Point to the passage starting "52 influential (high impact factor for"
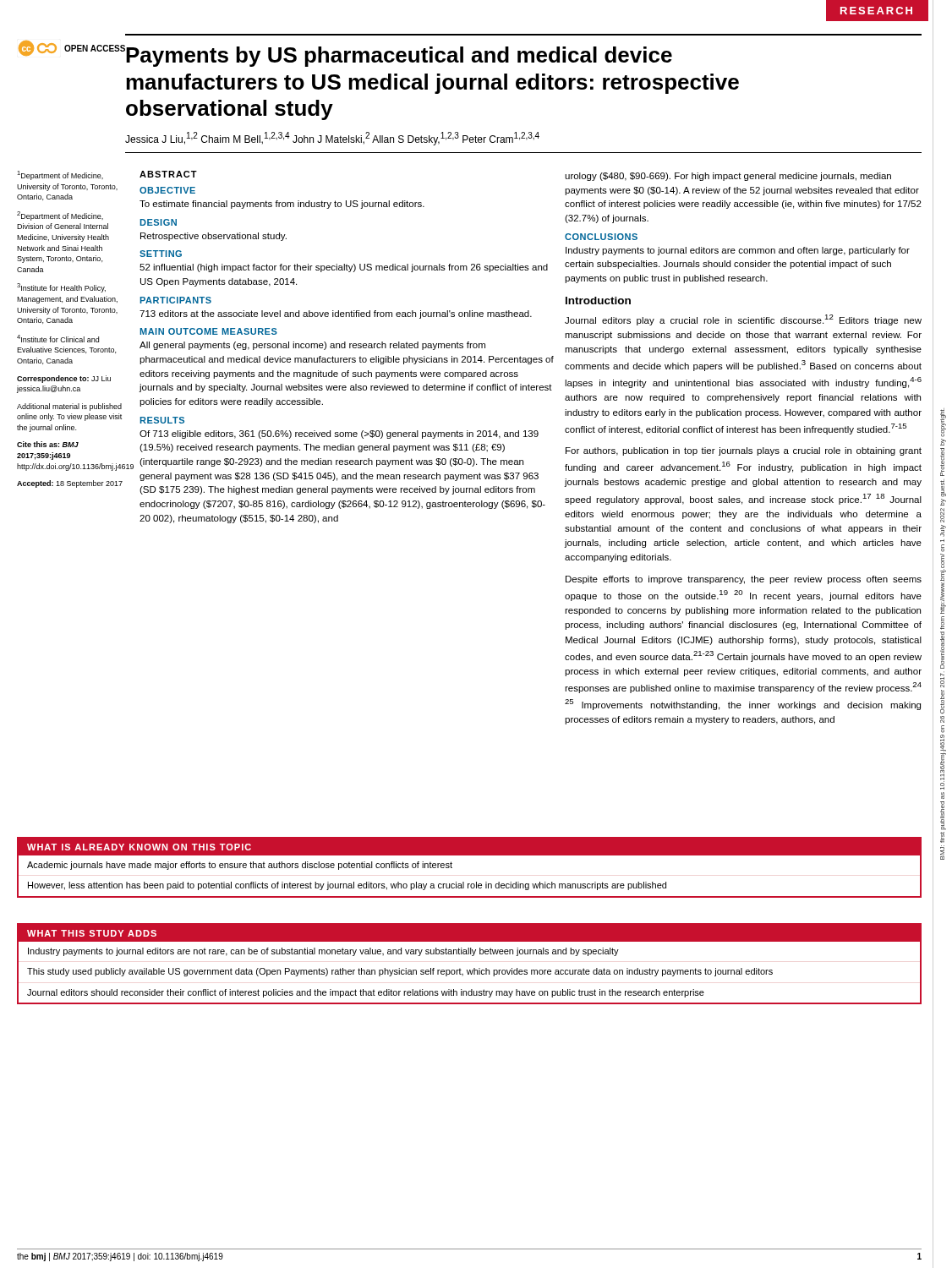Image resolution: width=952 pixels, height=1268 pixels. (x=344, y=274)
